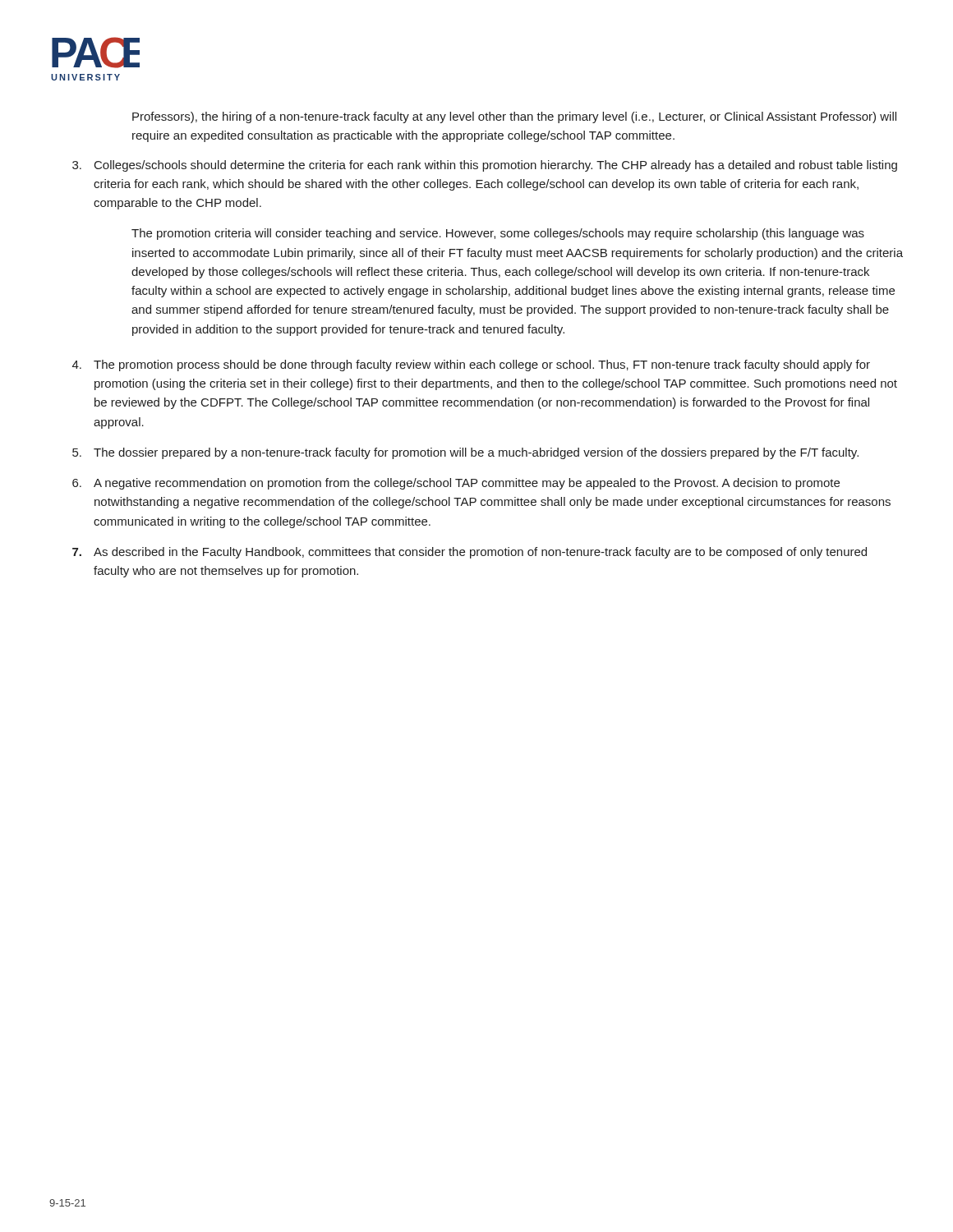
Task: Find the region starting "Professors), the hiring of"
Action: coord(514,126)
